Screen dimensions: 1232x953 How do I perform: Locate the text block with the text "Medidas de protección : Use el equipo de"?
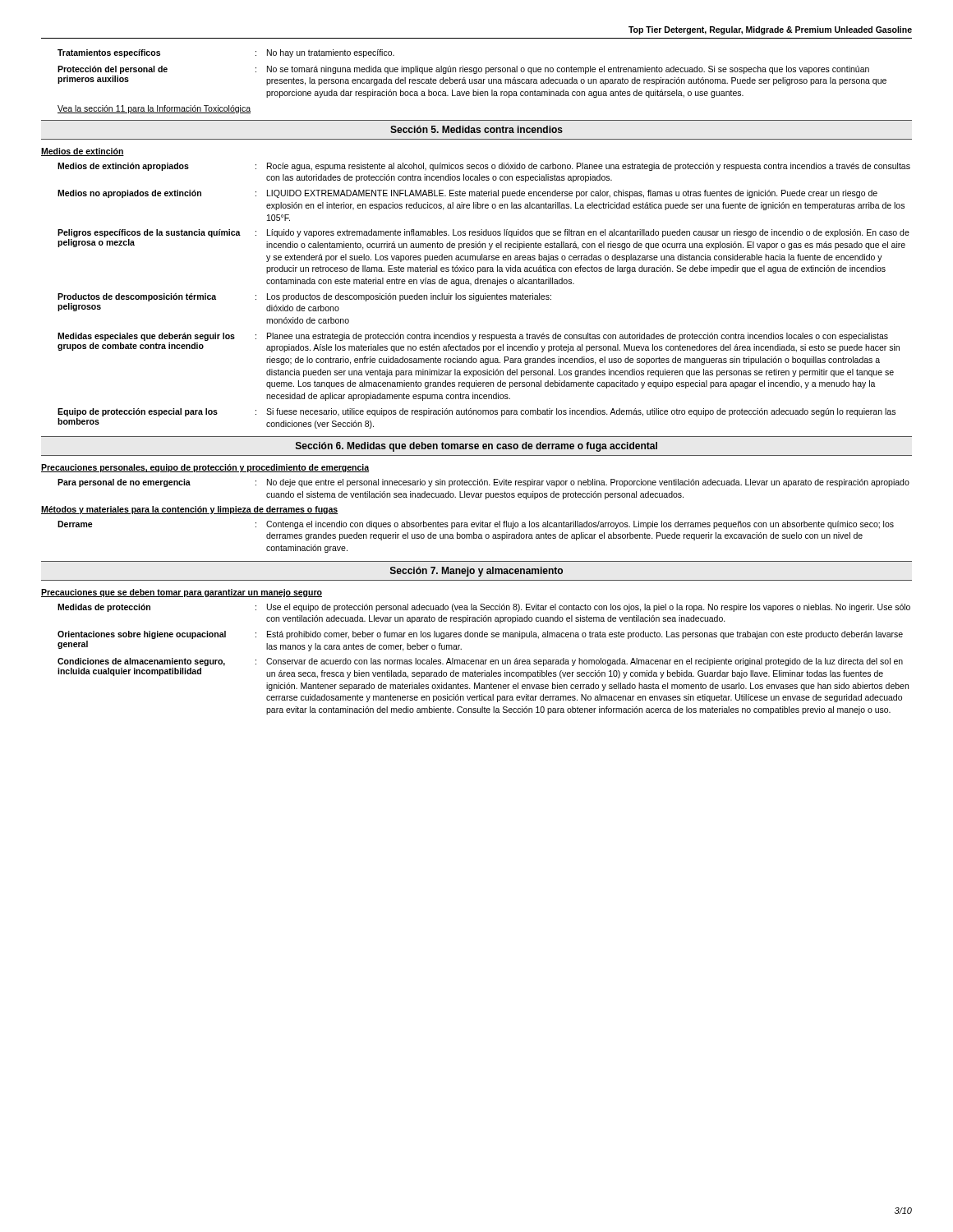click(x=485, y=613)
